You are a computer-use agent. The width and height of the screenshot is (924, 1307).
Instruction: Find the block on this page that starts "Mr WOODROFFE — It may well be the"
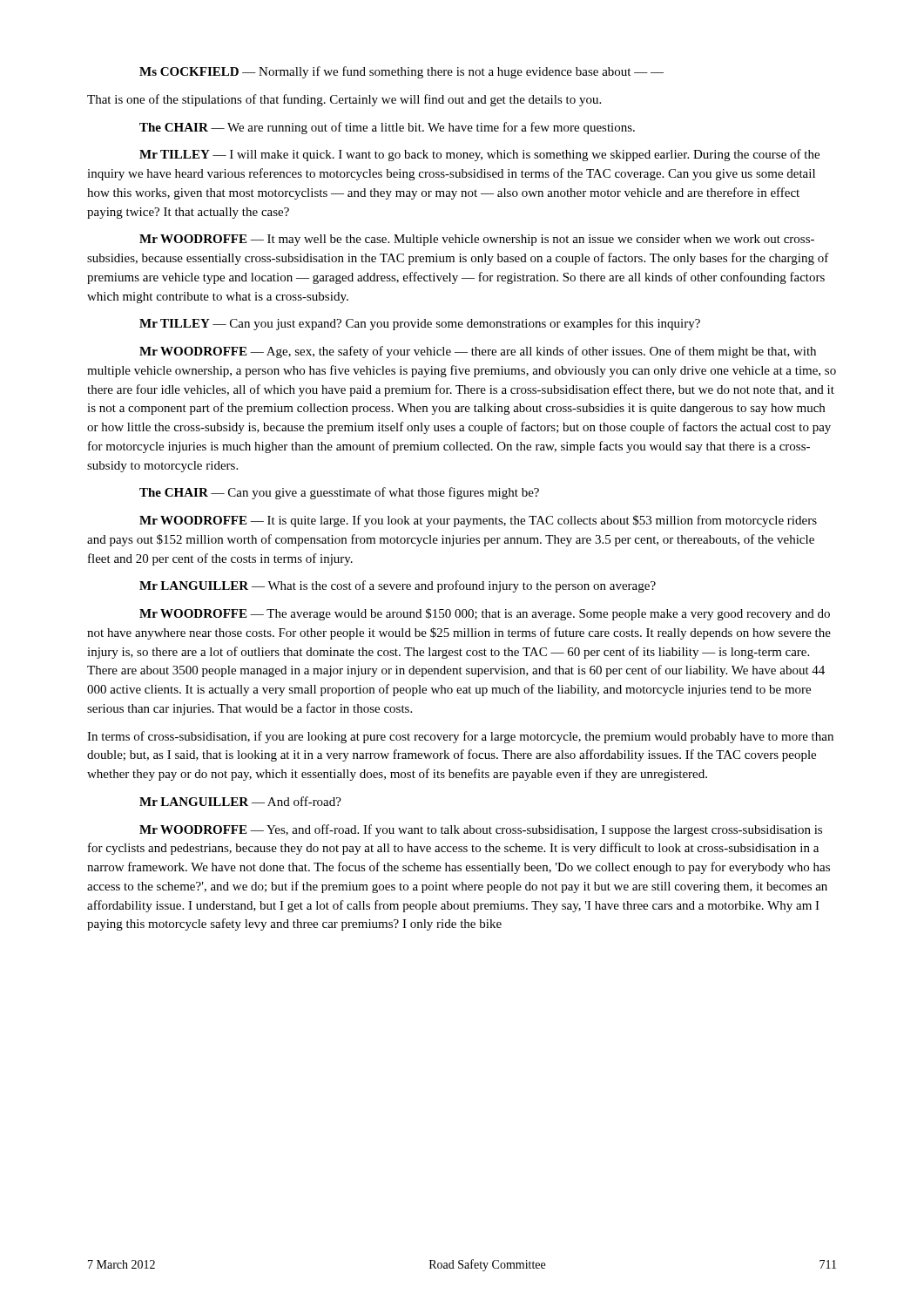coord(458,267)
